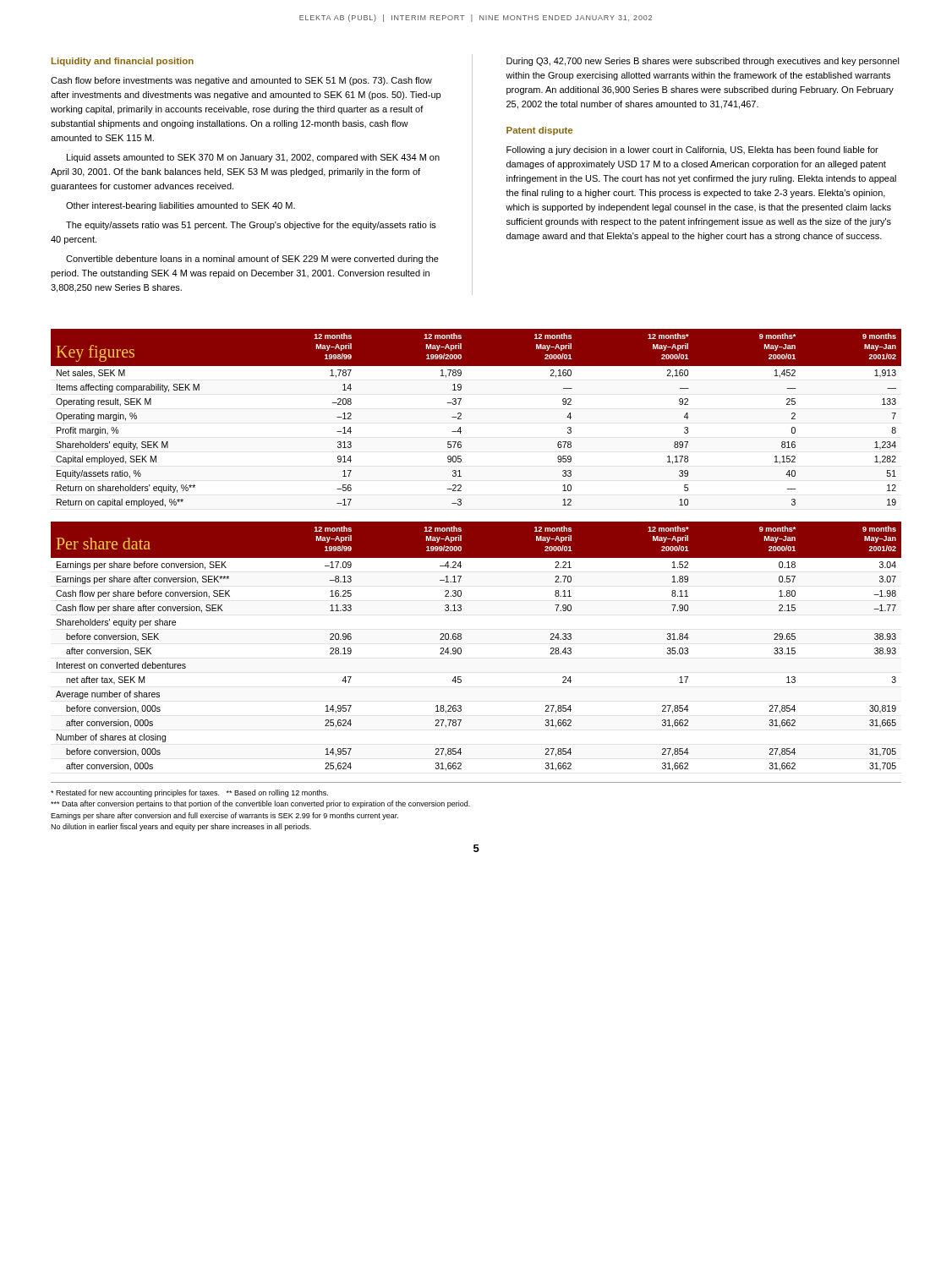Viewport: 952px width, 1268px height.
Task: Find the text block with the text "During Q3, 42,700"
Action: (x=703, y=82)
